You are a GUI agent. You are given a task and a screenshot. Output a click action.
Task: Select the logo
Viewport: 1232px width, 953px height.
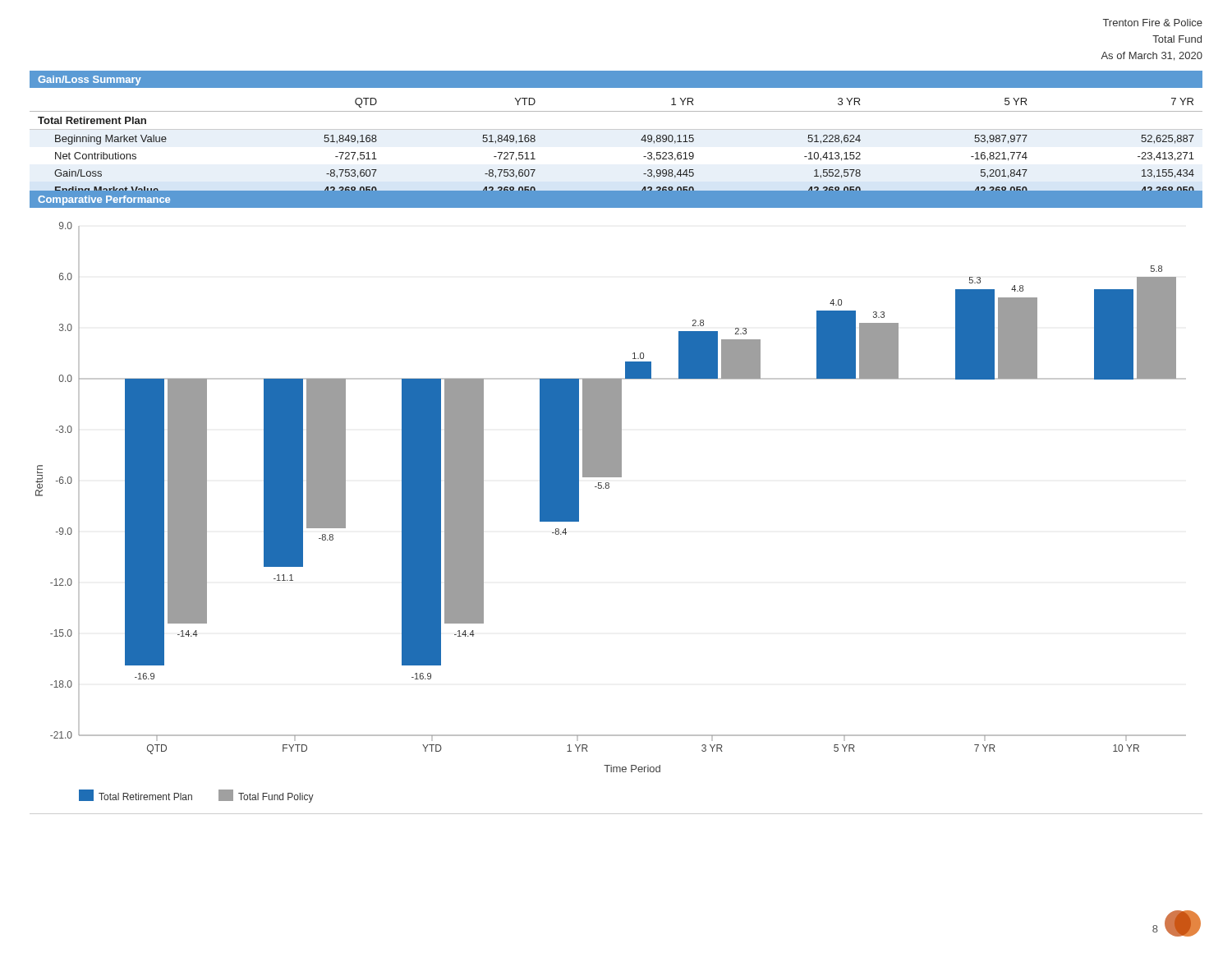[1183, 923]
